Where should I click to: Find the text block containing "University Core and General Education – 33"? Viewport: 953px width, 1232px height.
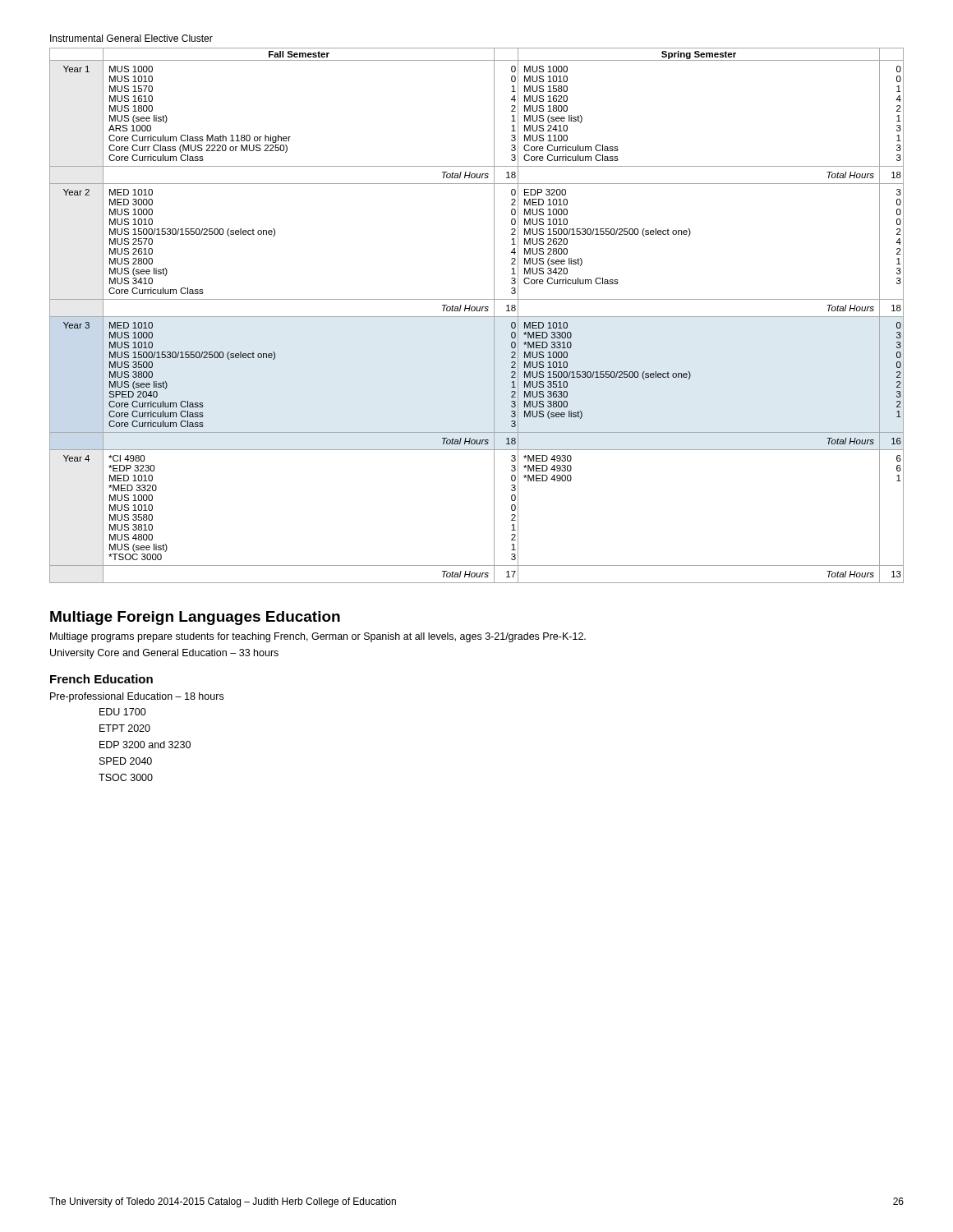point(164,653)
